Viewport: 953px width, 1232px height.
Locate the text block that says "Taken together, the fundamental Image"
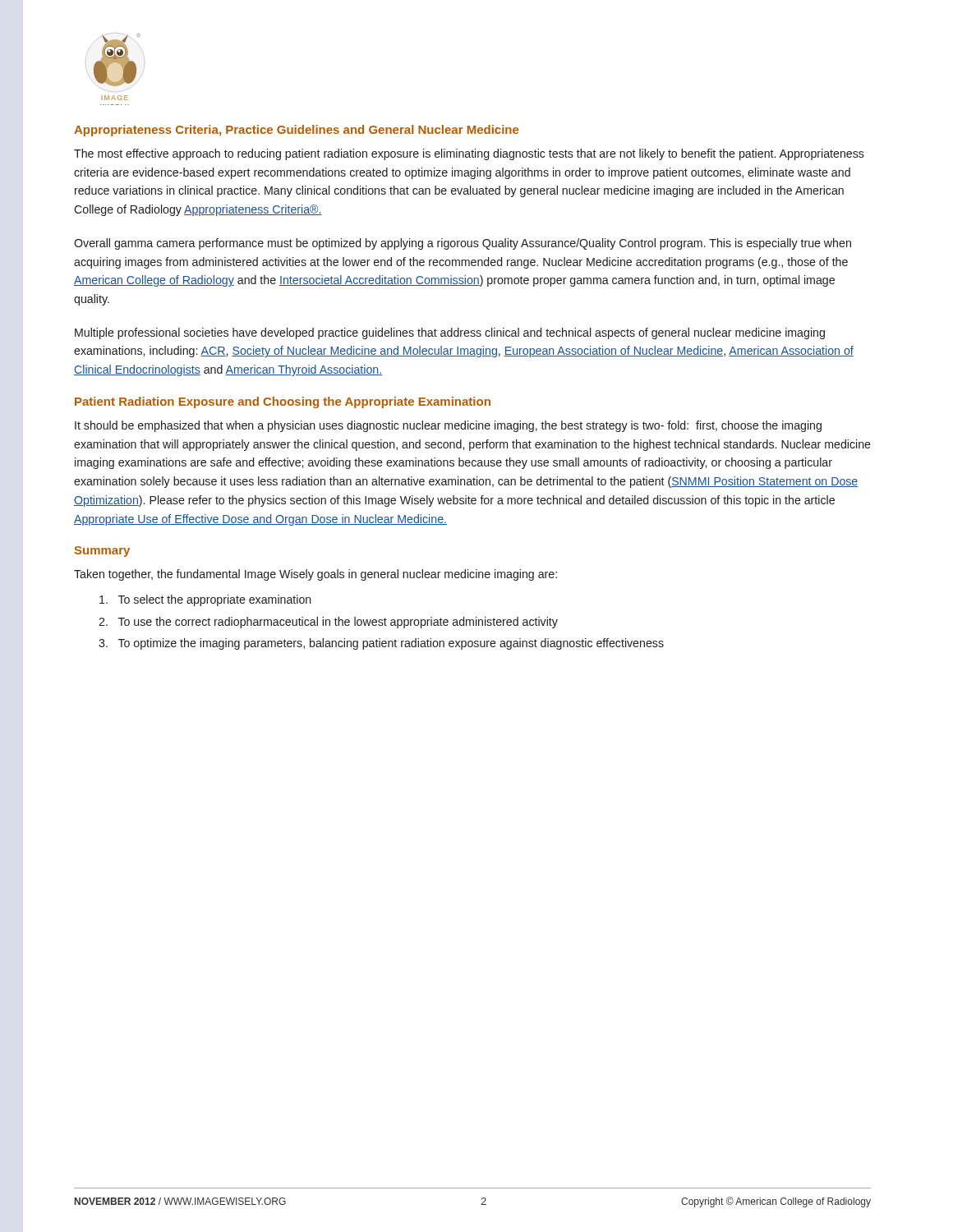[x=316, y=574]
